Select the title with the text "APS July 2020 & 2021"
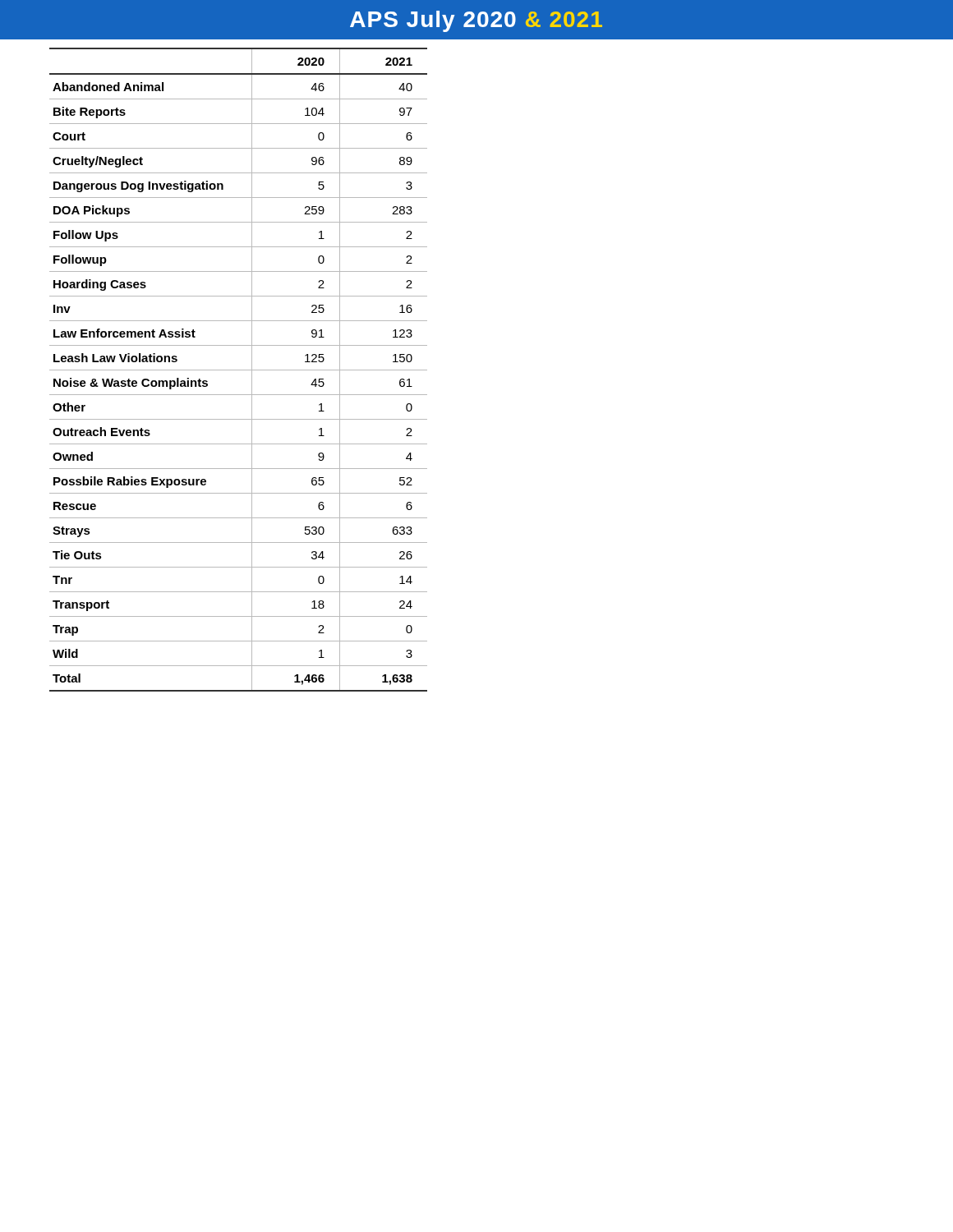The height and width of the screenshot is (1232, 953). coord(476,20)
